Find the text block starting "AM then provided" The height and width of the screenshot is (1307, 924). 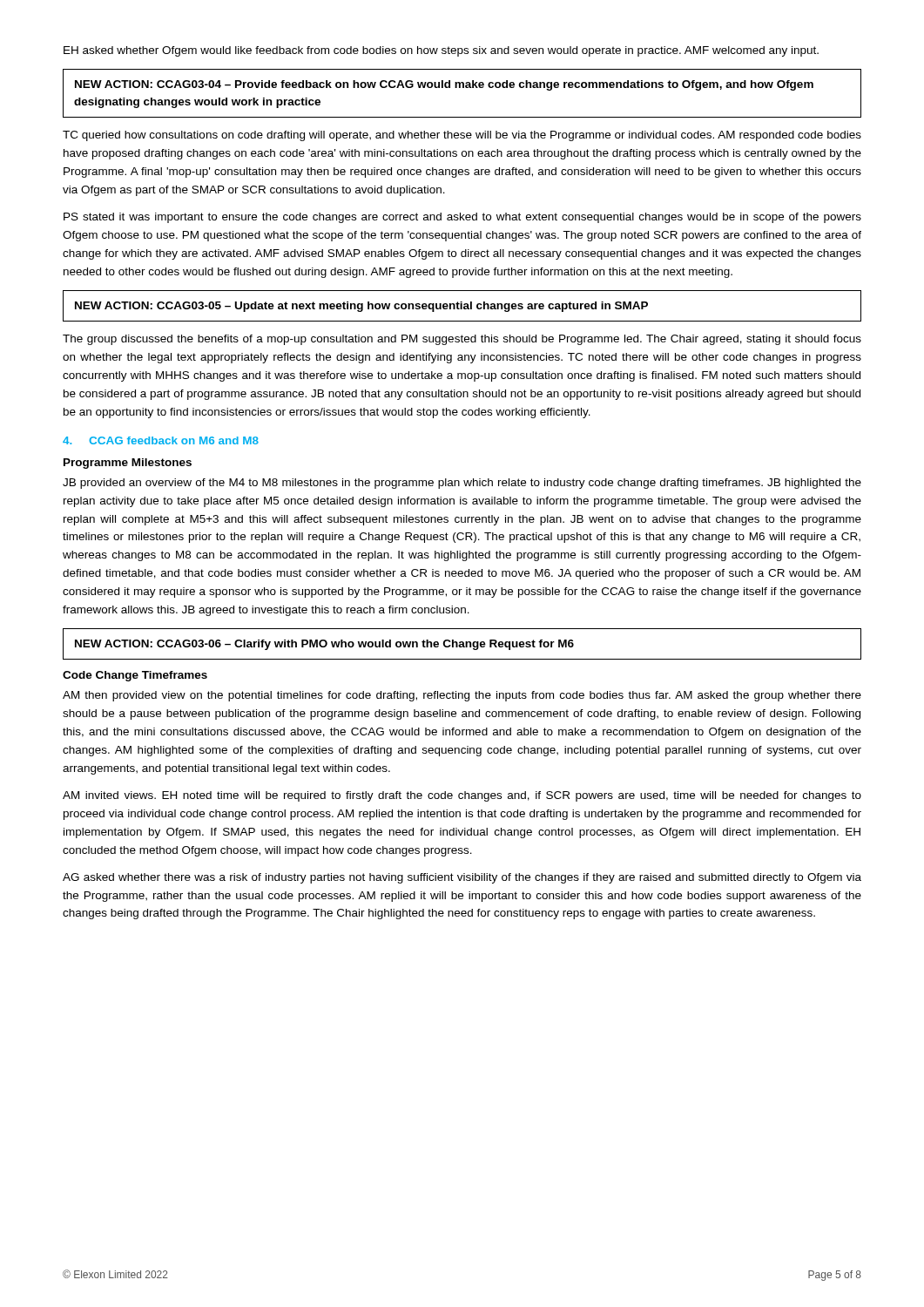[462, 732]
